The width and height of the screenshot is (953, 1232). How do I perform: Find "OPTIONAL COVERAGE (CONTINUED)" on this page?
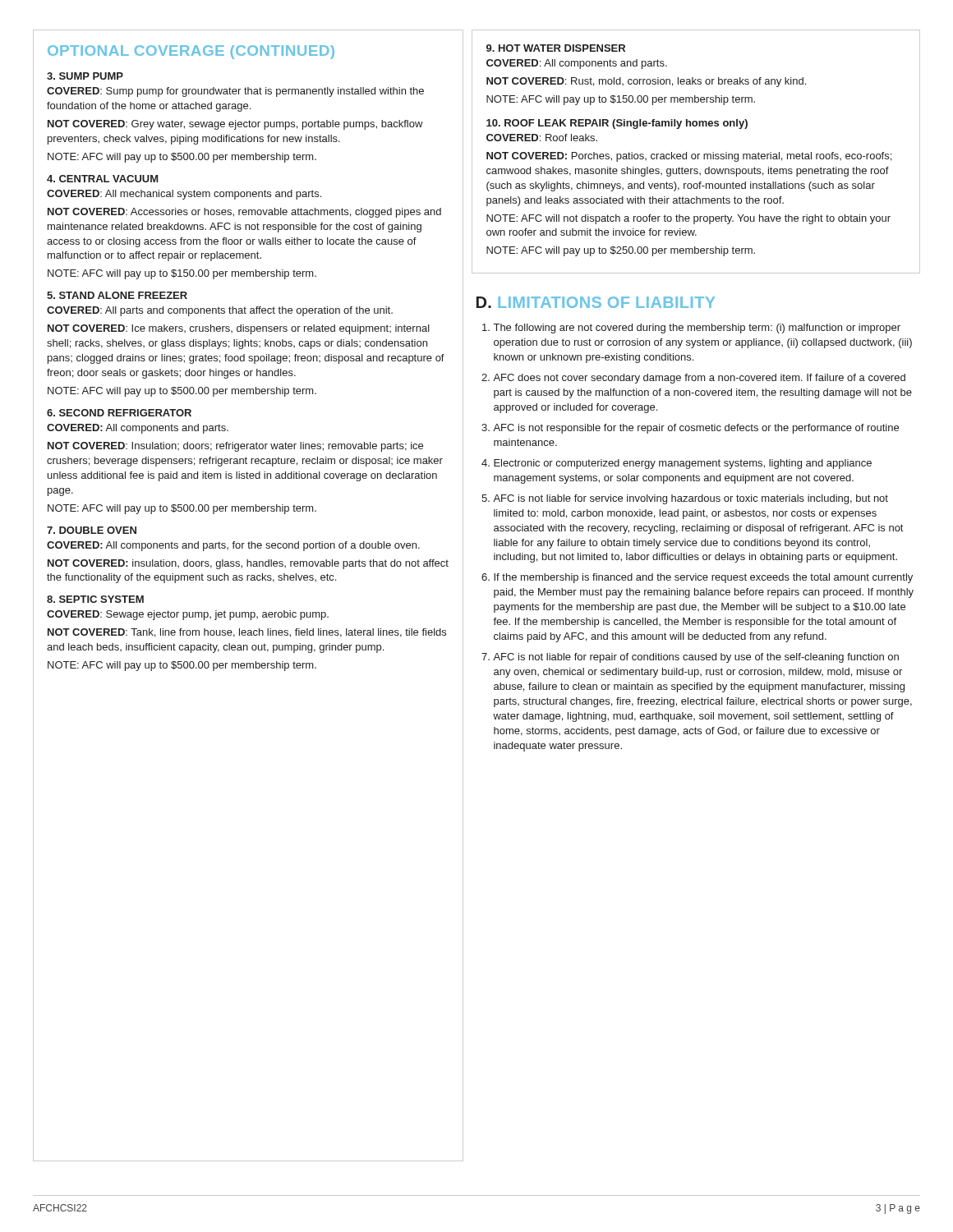pyautogui.click(x=191, y=51)
